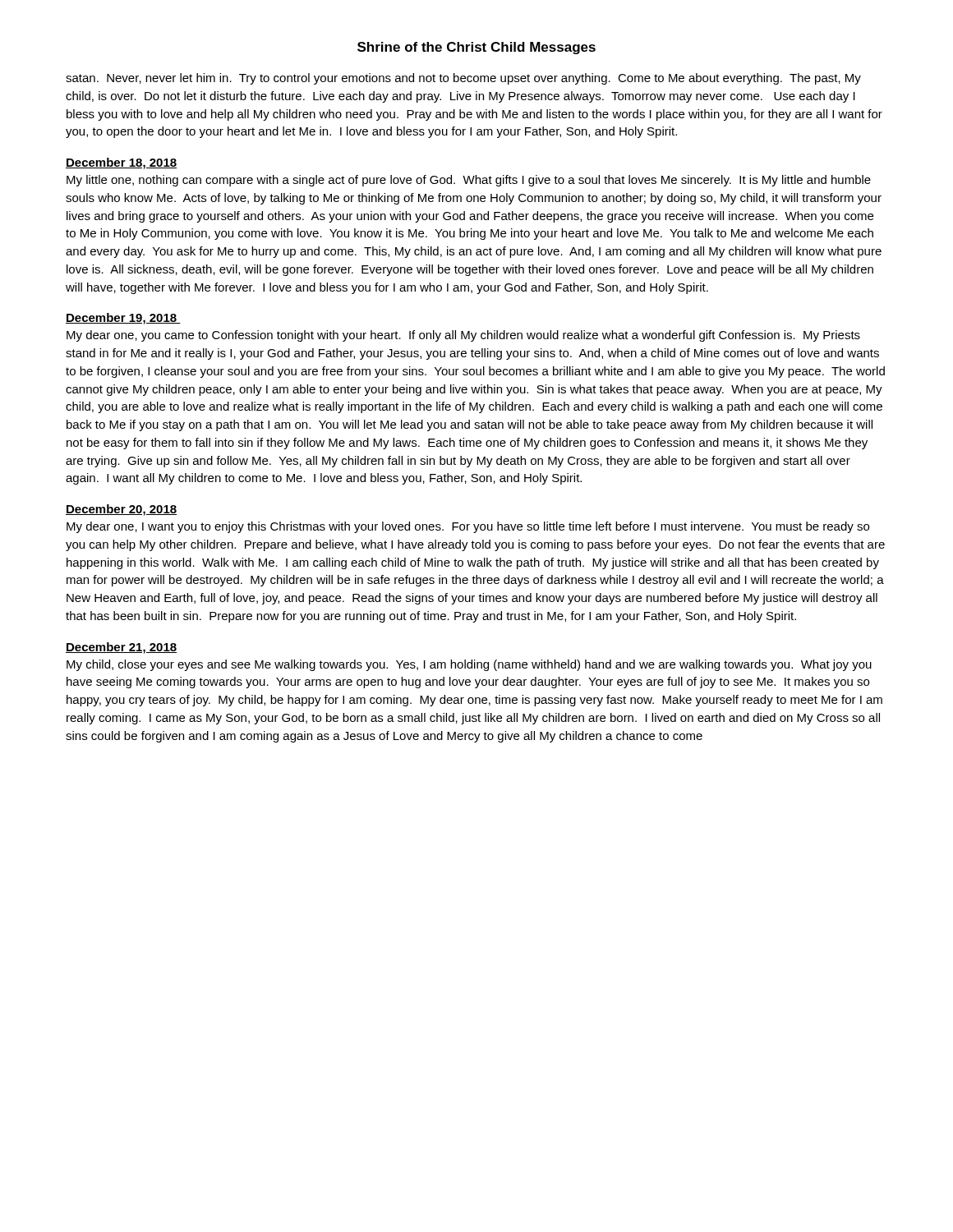This screenshot has height=1232, width=953.
Task: Navigate to the block starting "Shrine of the Christ Child"
Action: 476,47
